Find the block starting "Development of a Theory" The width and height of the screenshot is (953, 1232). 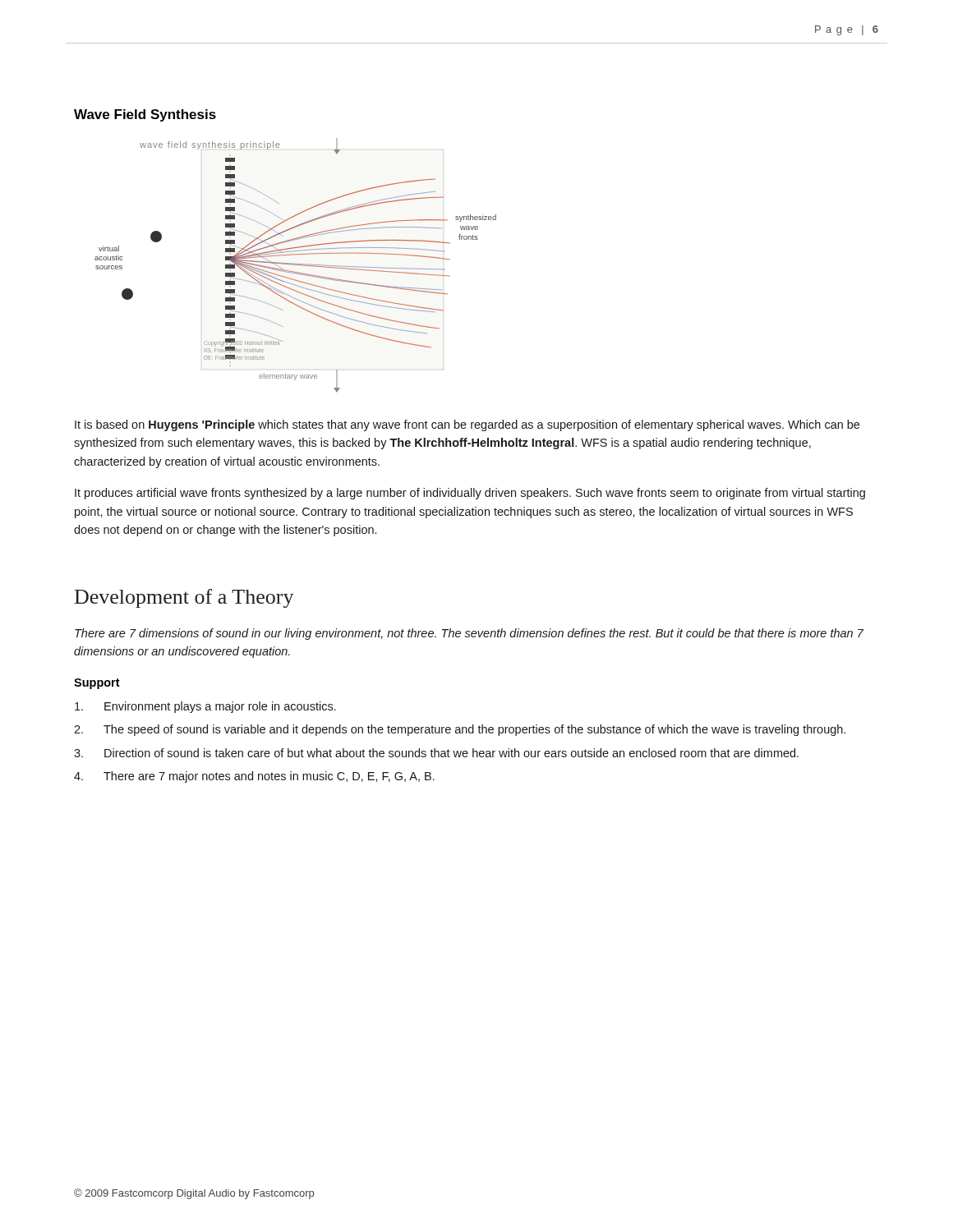[184, 597]
